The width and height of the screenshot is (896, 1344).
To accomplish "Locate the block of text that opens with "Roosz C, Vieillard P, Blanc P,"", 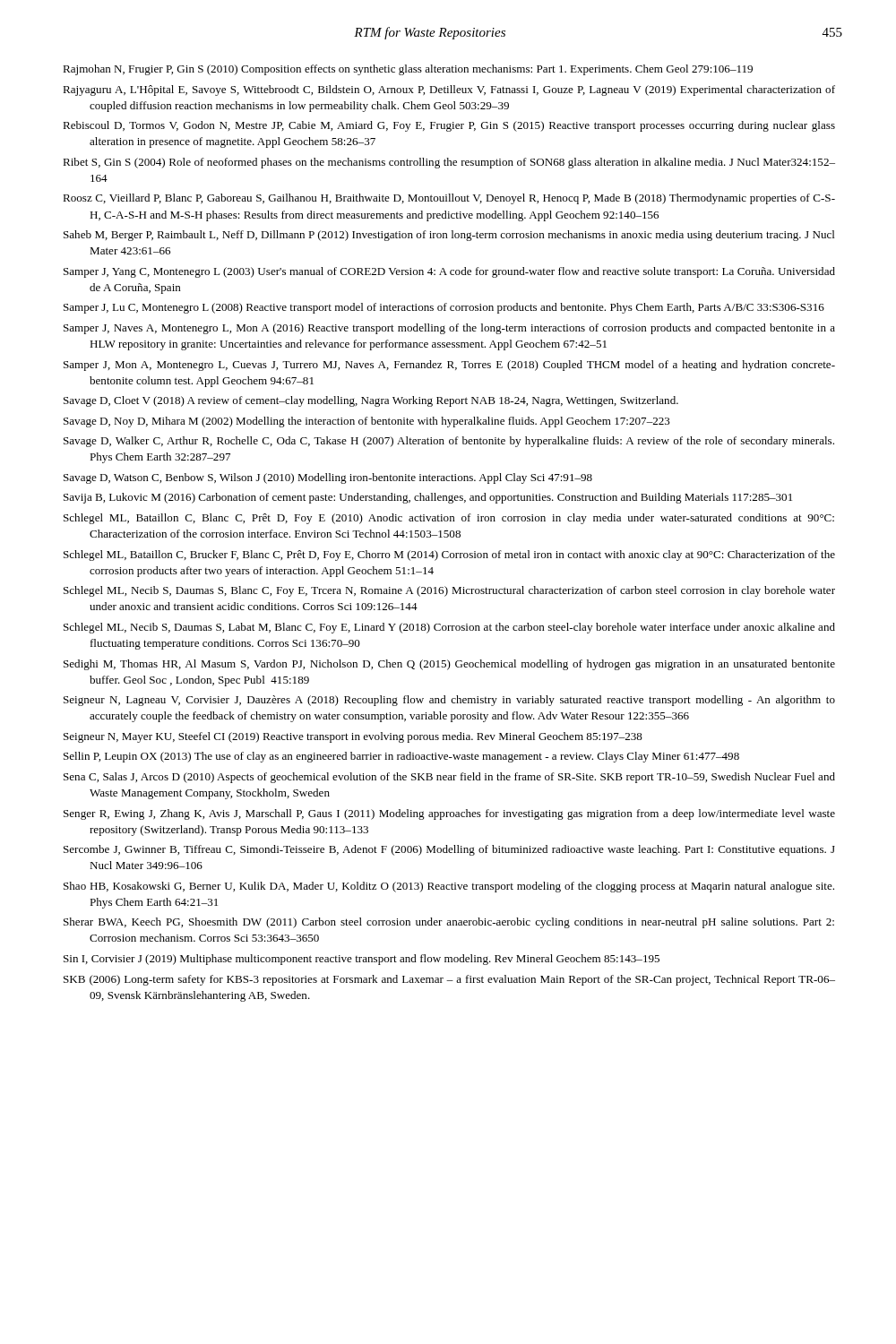I will (449, 206).
